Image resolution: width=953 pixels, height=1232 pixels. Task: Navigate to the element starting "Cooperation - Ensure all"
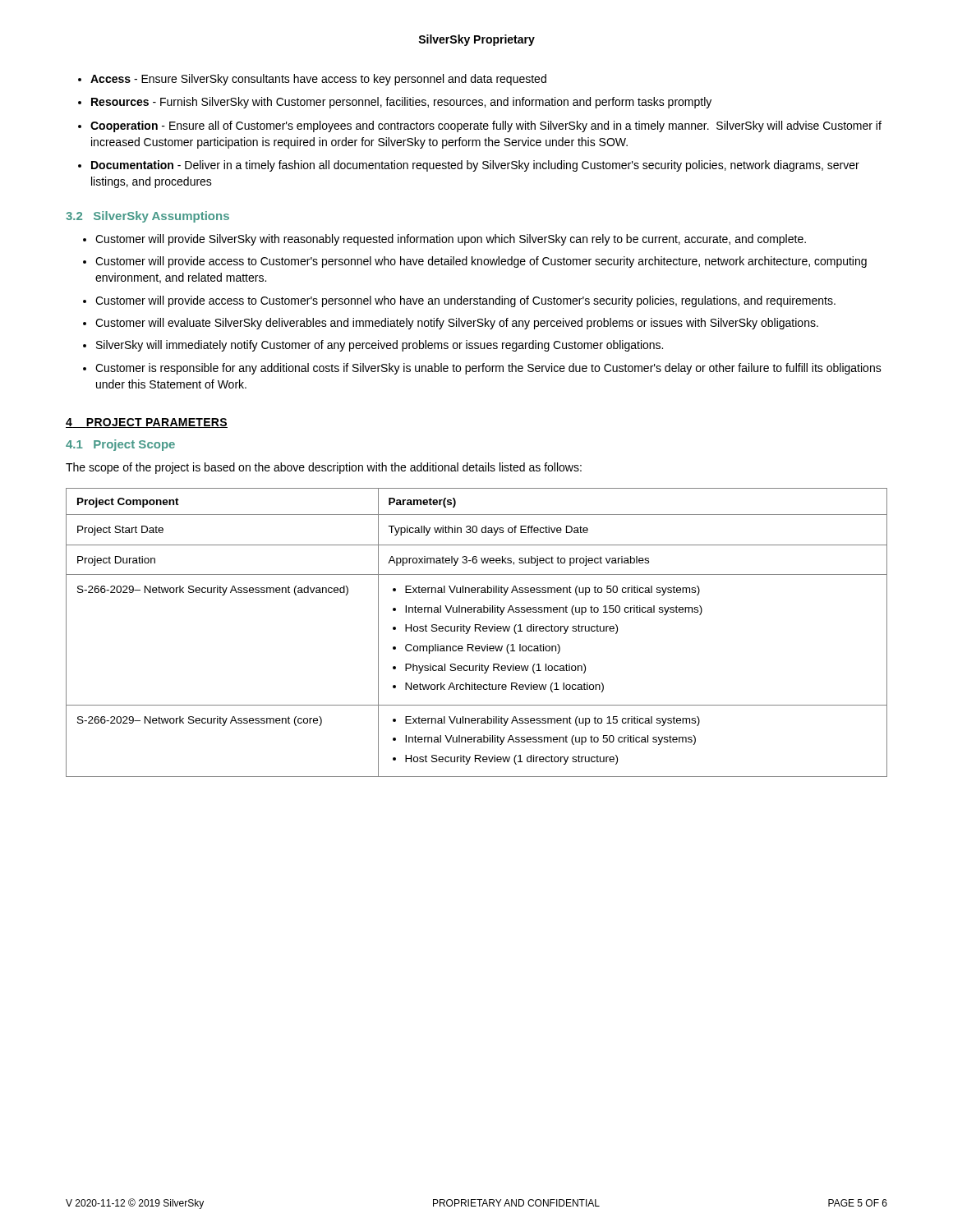coord(486,134)
